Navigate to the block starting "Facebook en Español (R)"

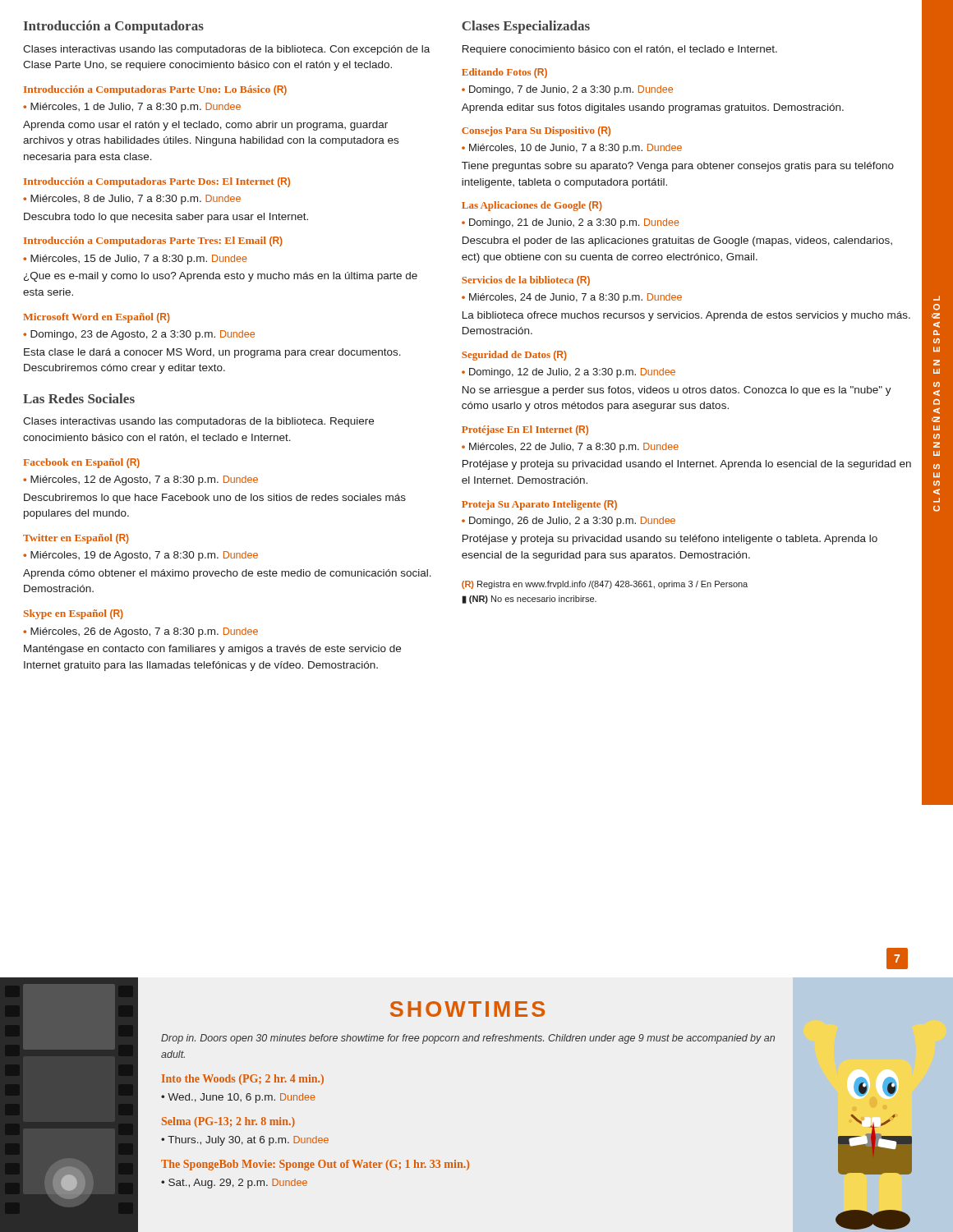pyautogui.click(x=81, y=463)
